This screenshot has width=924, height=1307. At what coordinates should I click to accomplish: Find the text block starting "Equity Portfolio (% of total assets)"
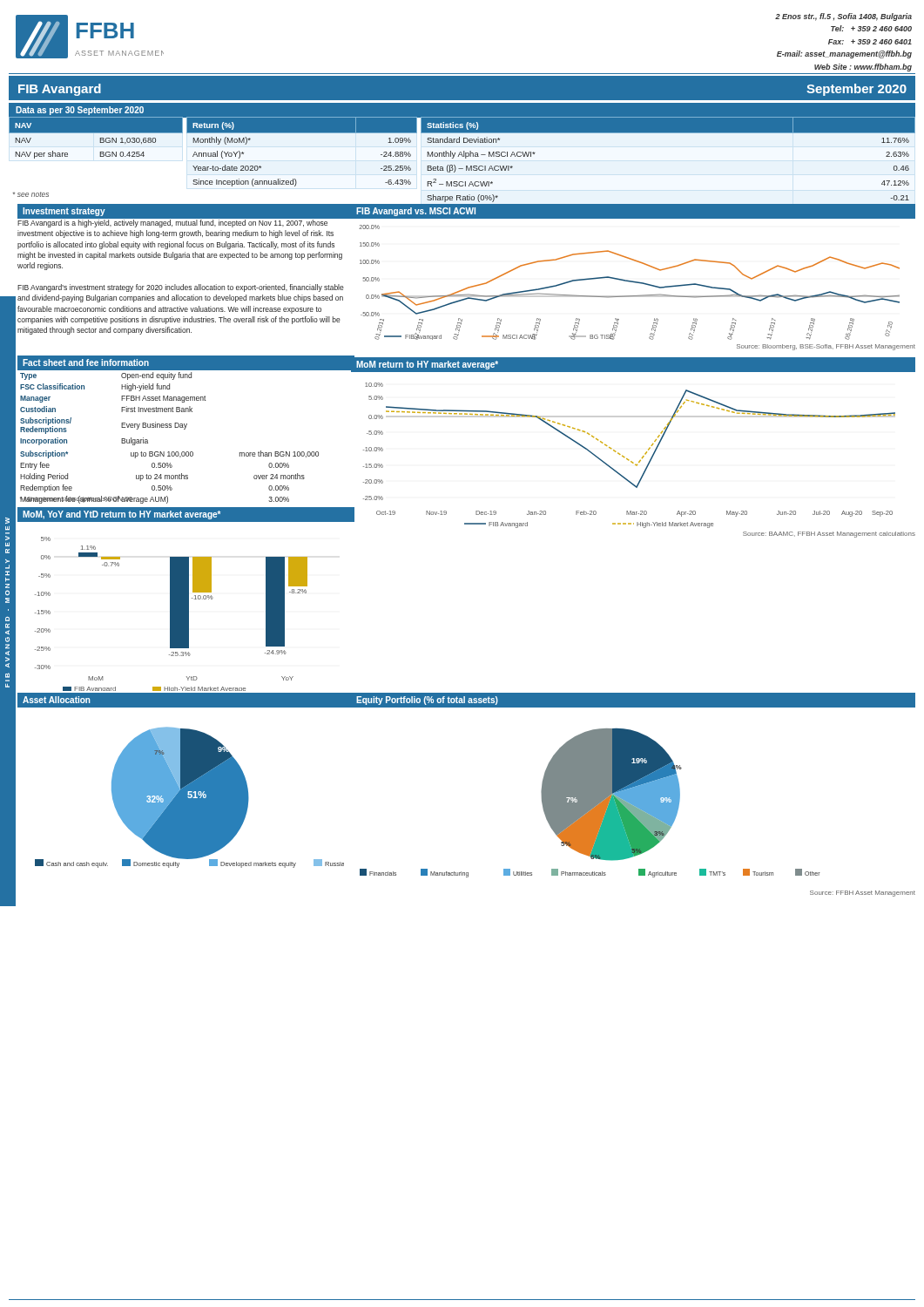pyautogui.click(x=427, y=700)
